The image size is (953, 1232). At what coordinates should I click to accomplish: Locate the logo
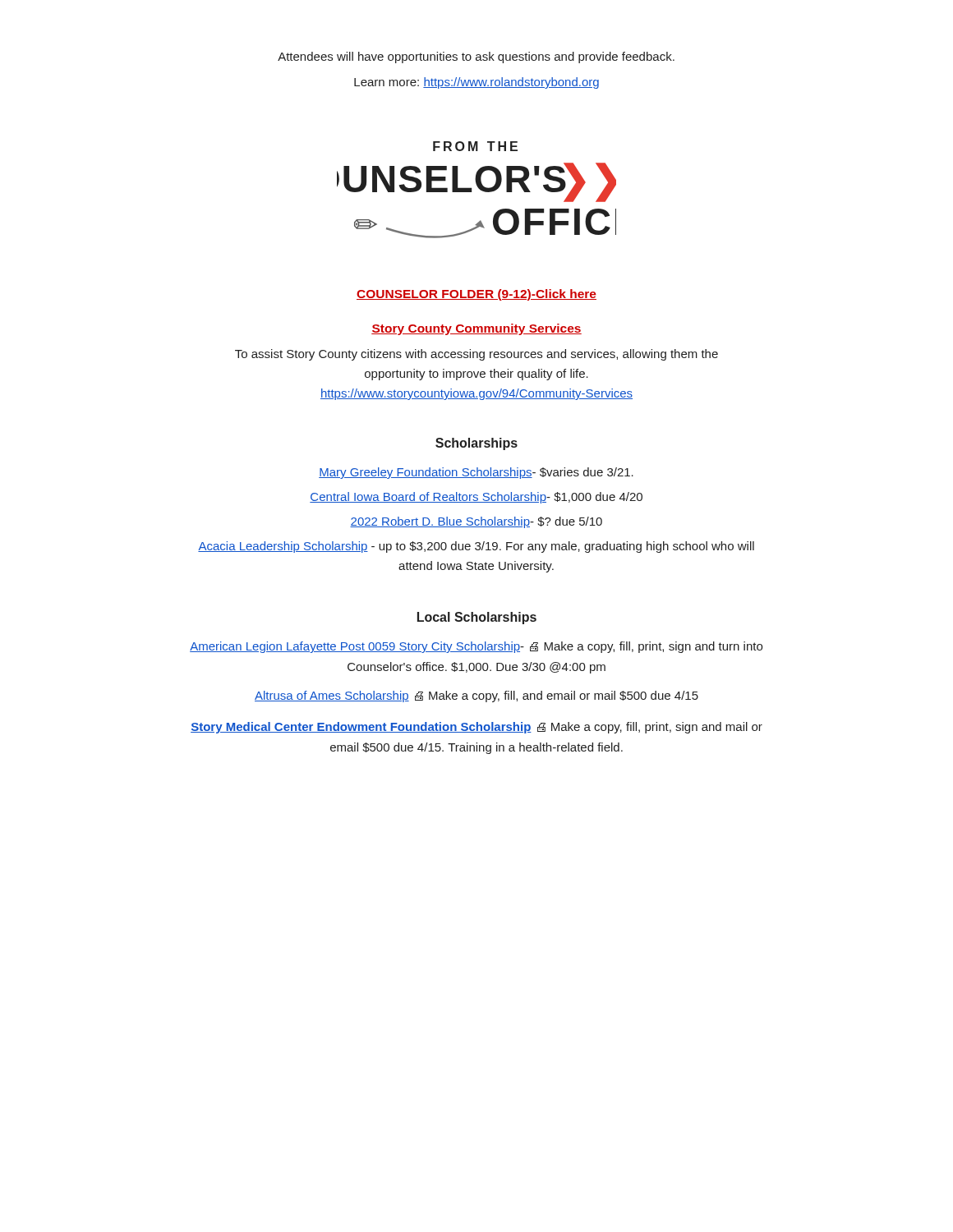[476, 195]
